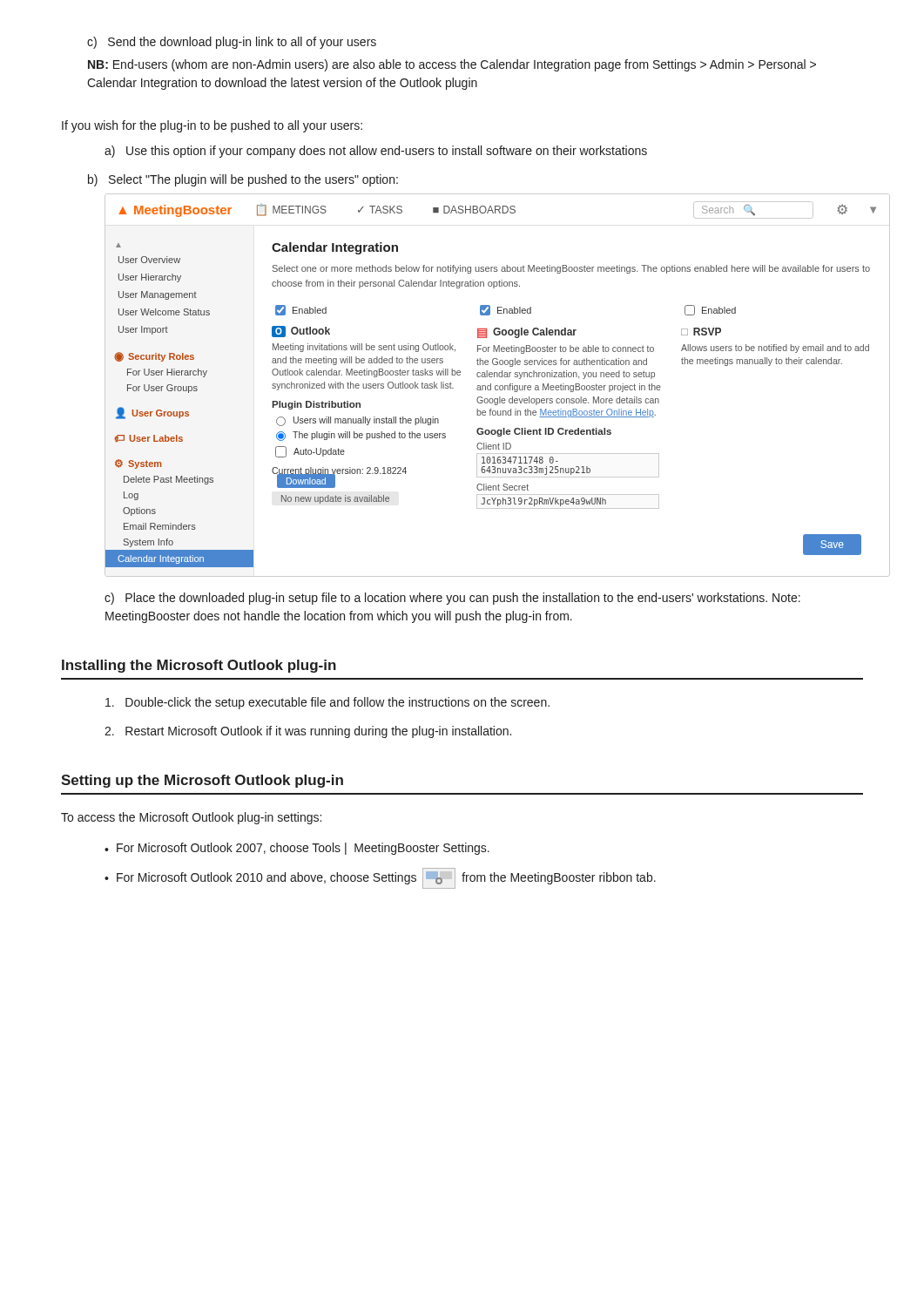Click on the list item that says "a) Use this"
Image resolution: width=924 pixels, height=1307 pixels.
click(x=376, y=151)
